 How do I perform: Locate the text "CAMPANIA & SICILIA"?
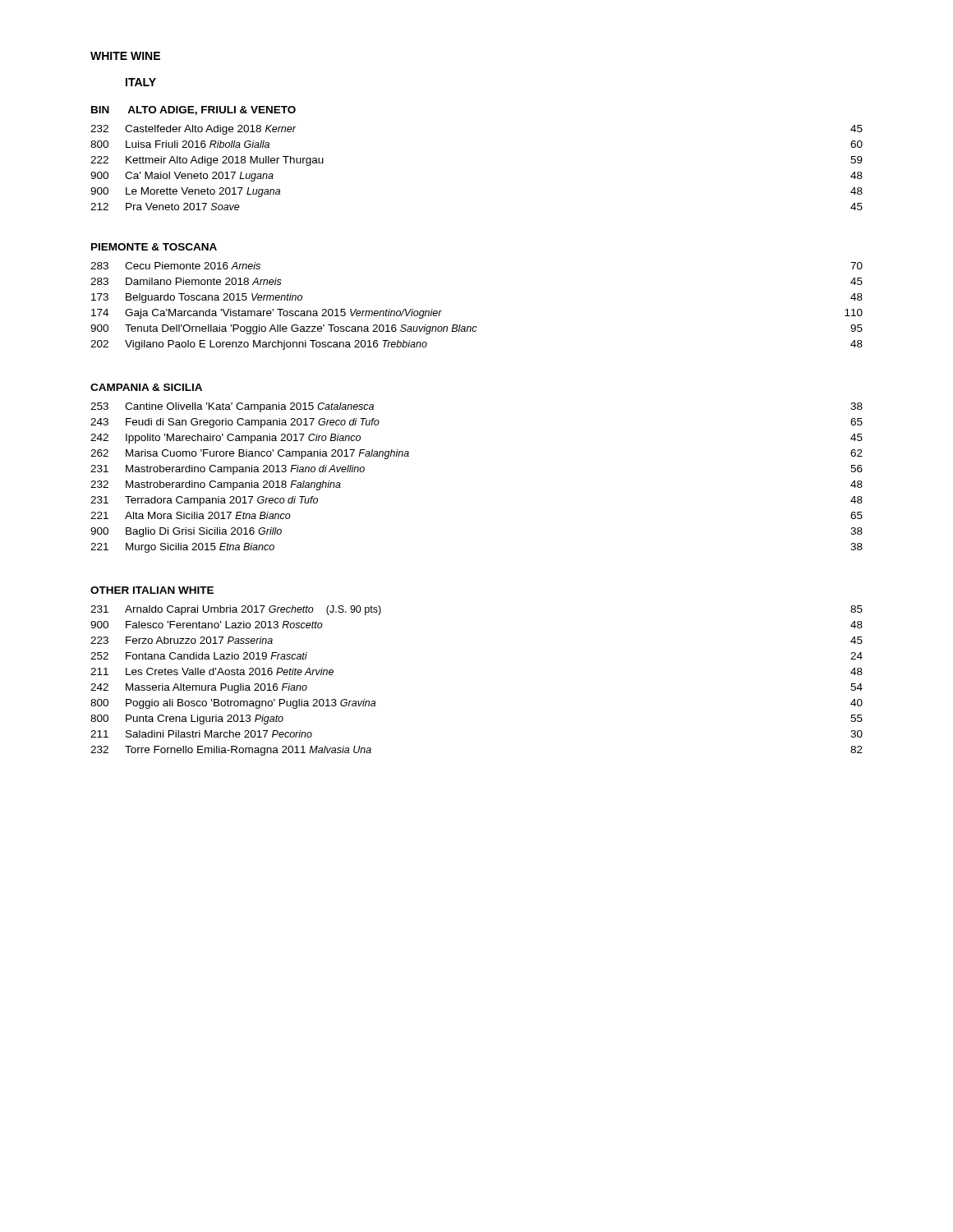(146, 387)
